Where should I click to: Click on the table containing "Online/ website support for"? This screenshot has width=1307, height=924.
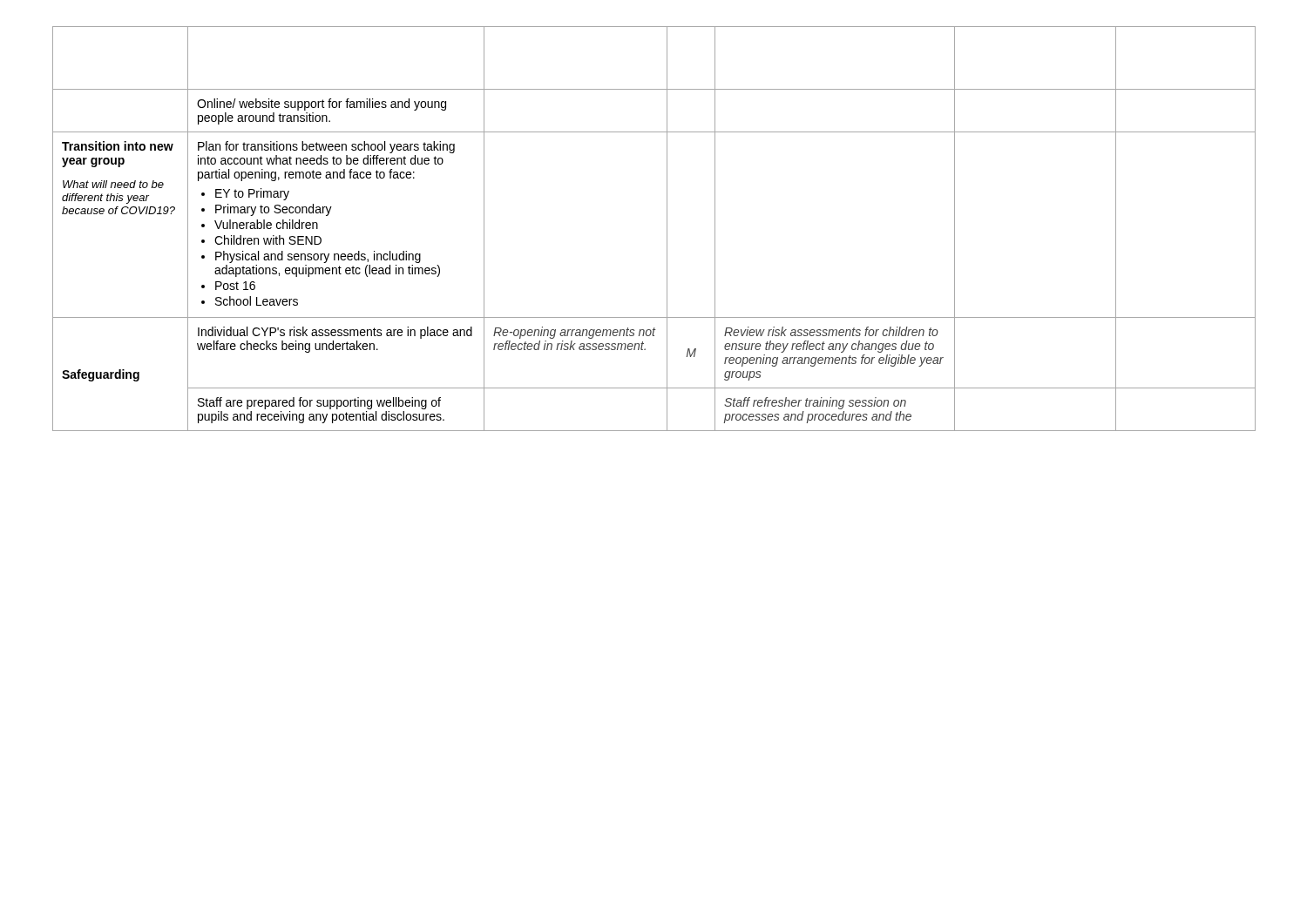click(x=654, y=229)
